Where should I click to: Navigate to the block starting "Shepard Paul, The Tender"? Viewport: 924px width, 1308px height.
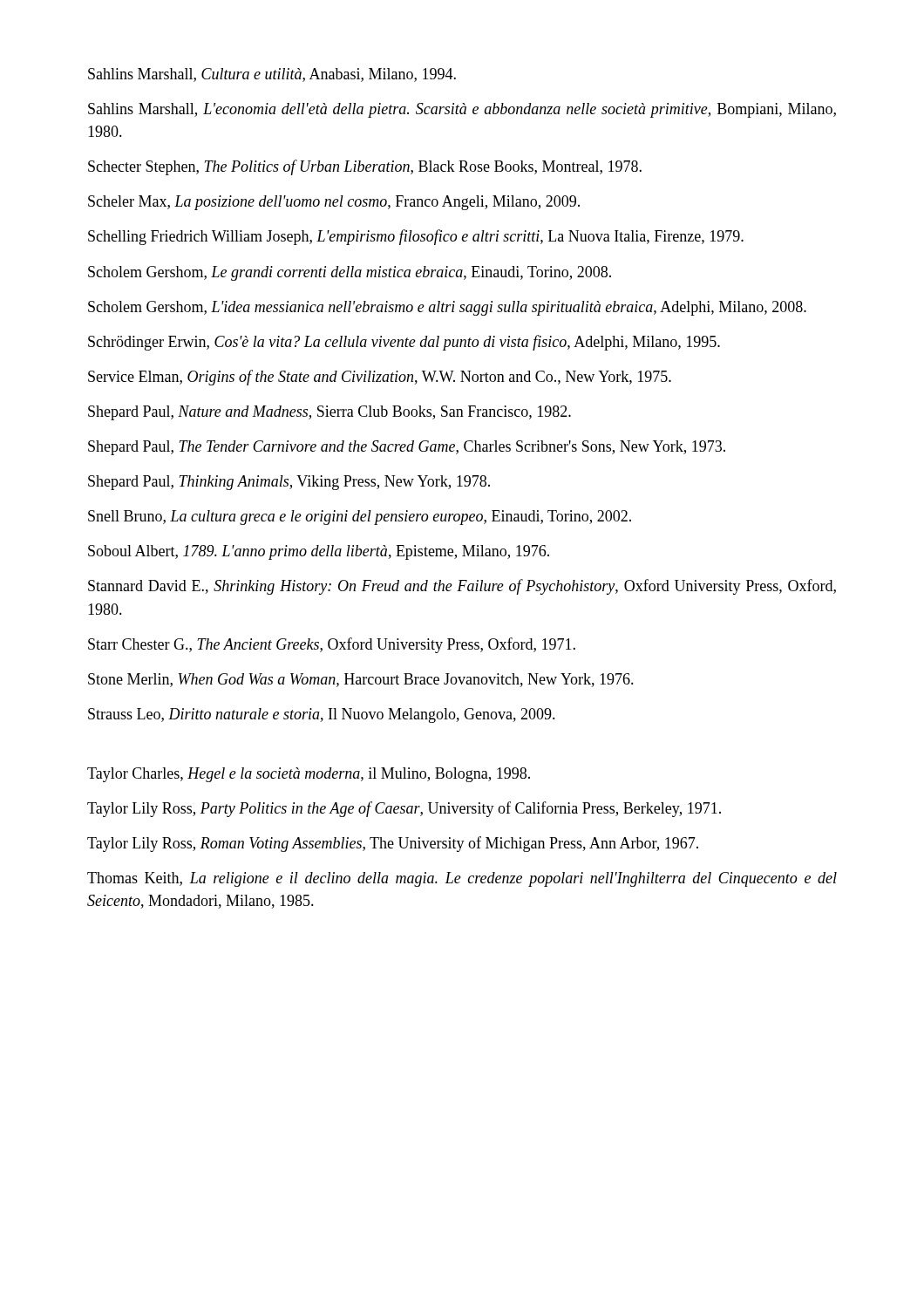pos(407,446)
